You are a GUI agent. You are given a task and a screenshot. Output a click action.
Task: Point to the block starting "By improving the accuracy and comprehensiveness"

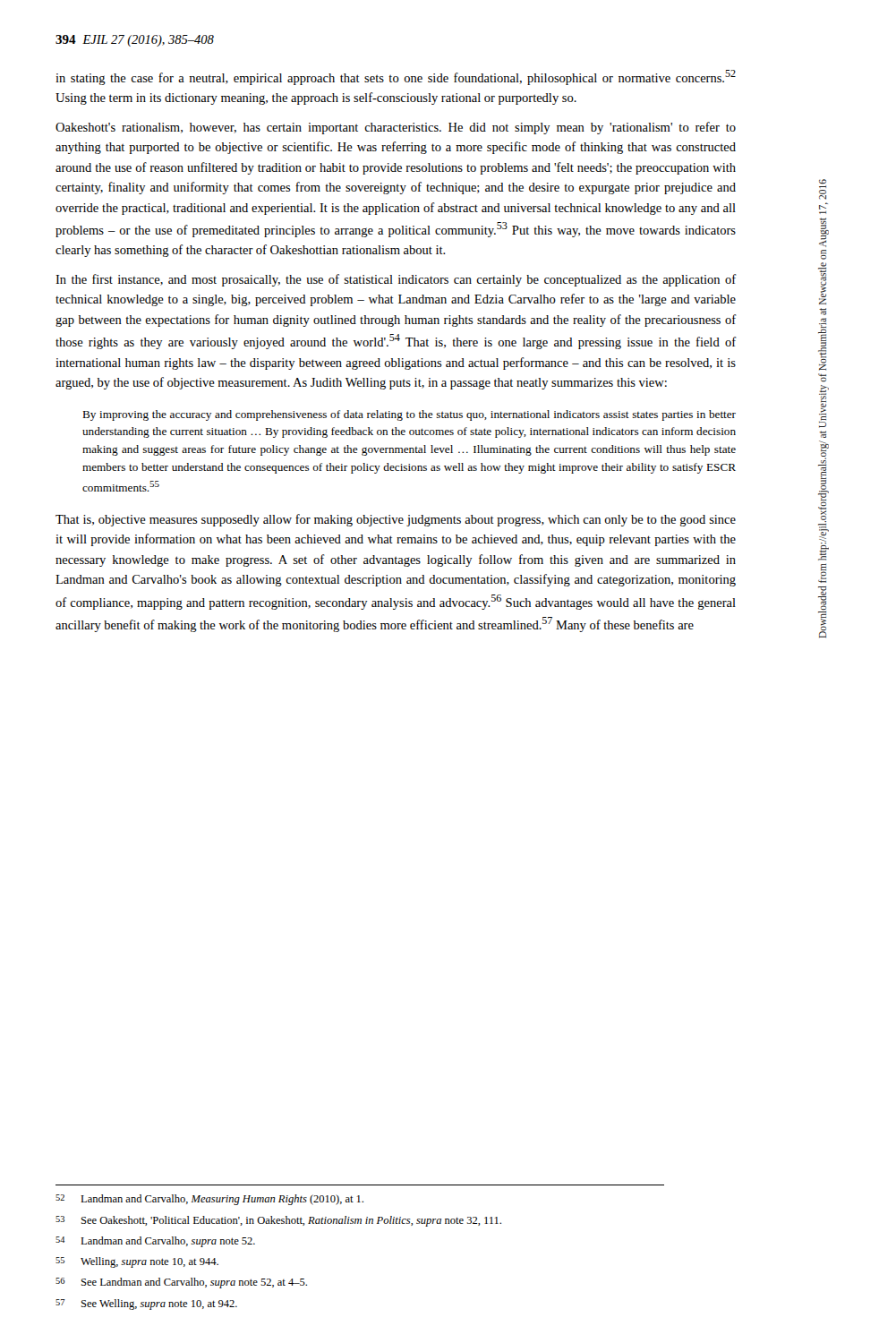coord(409,451)
